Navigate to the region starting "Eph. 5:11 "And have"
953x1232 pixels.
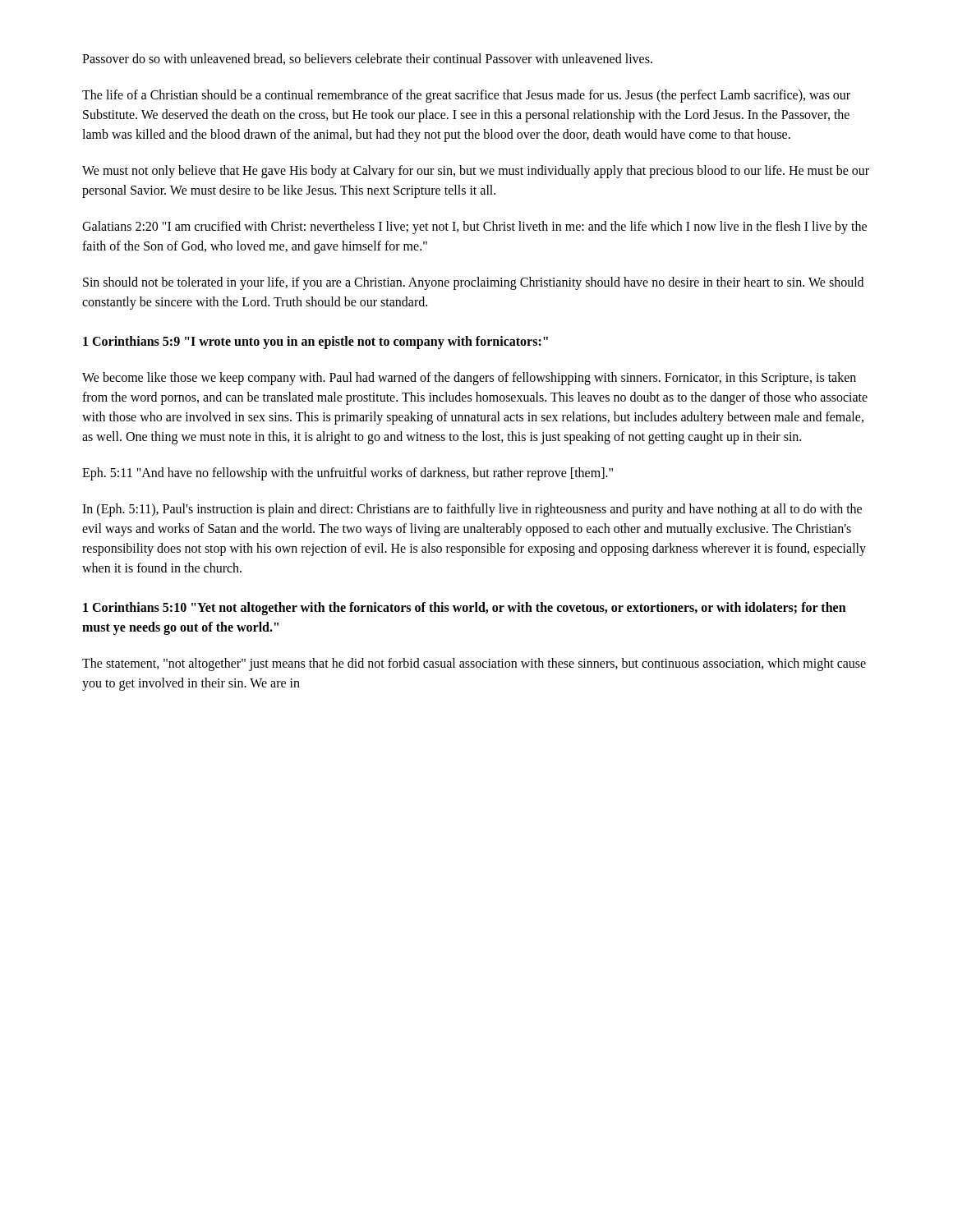coord(348,473)
